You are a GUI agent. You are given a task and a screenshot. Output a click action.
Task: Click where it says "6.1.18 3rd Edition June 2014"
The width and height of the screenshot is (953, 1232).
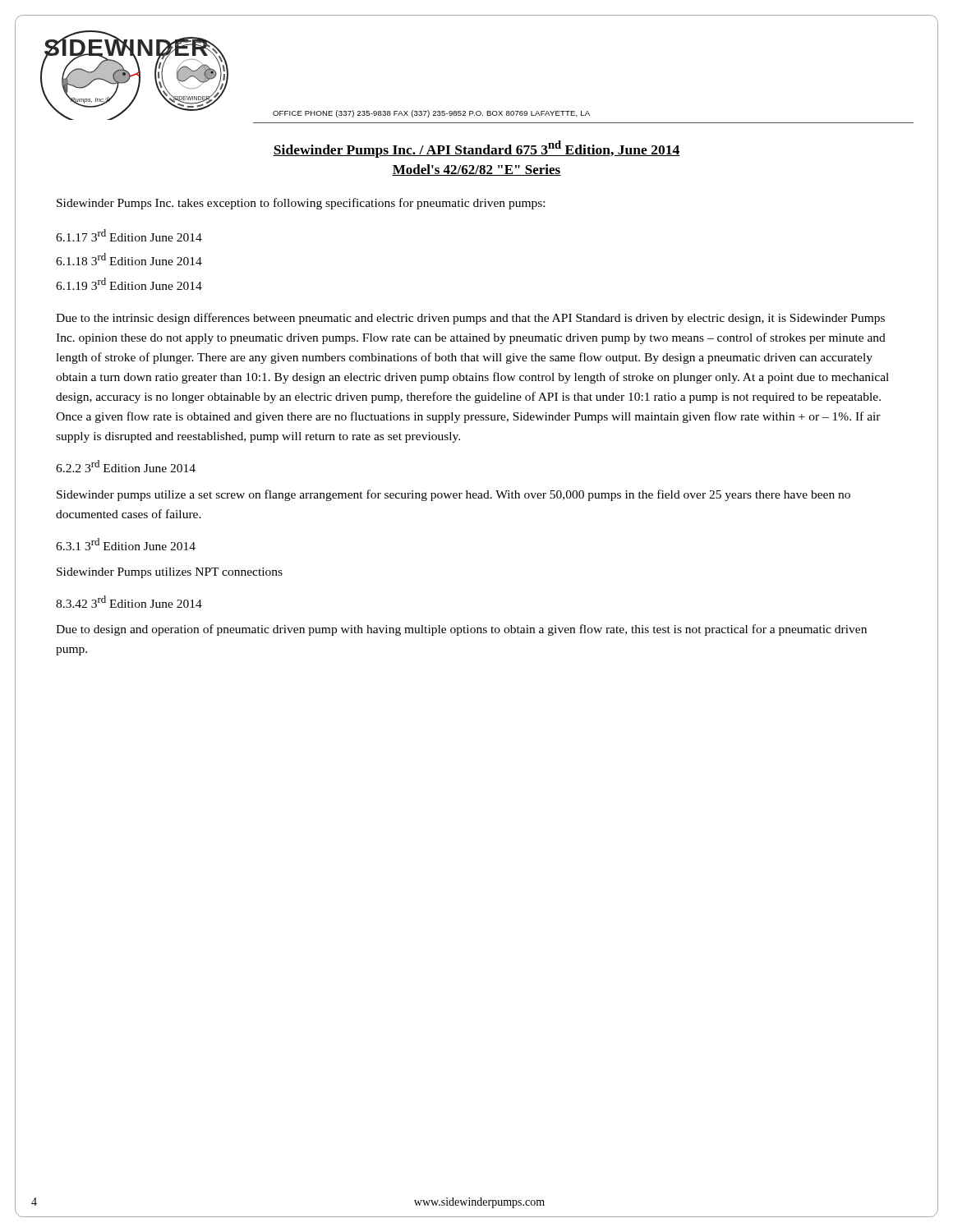coord(129,260)
